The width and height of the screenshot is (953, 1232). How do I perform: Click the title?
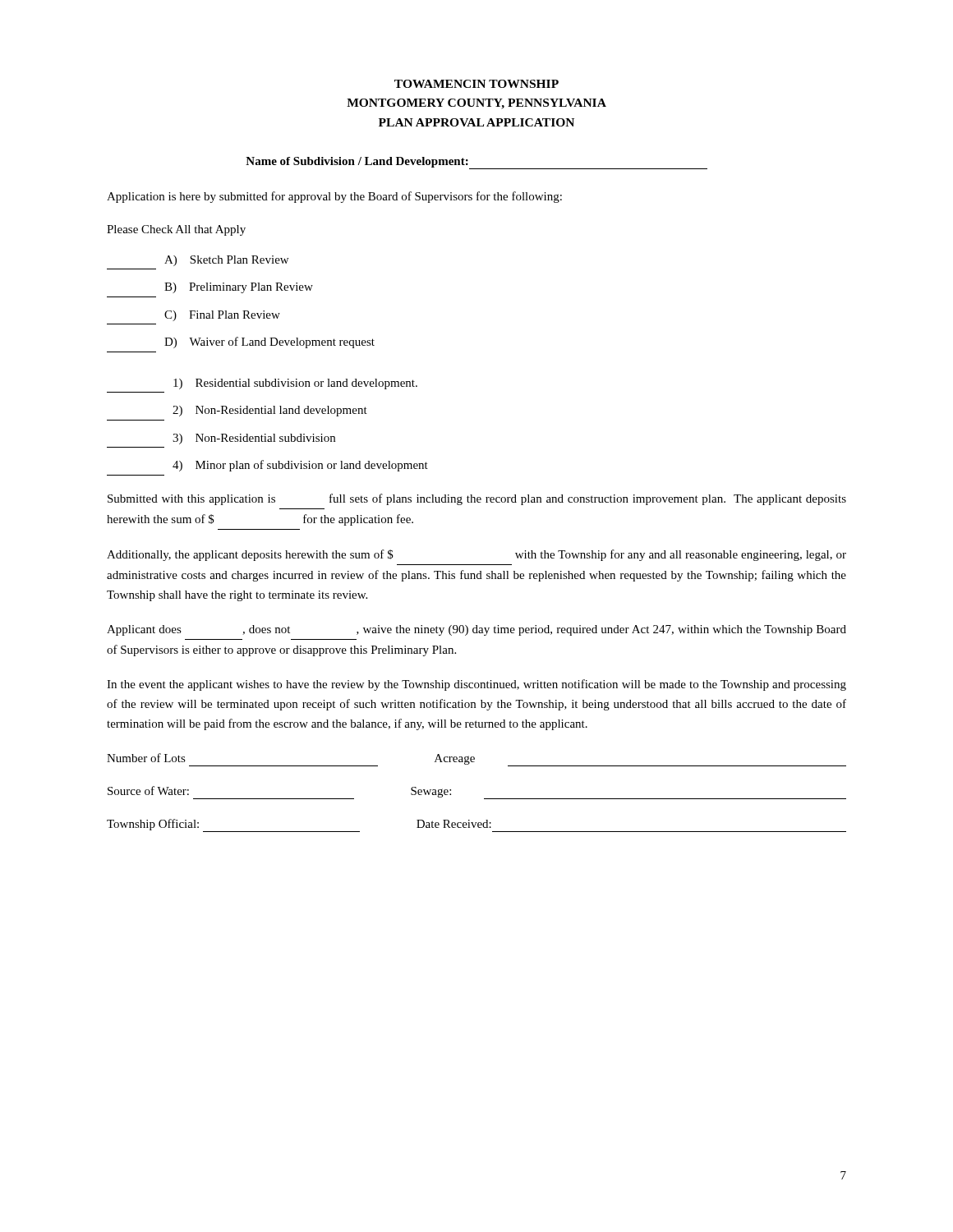click(x=476, y=103)
